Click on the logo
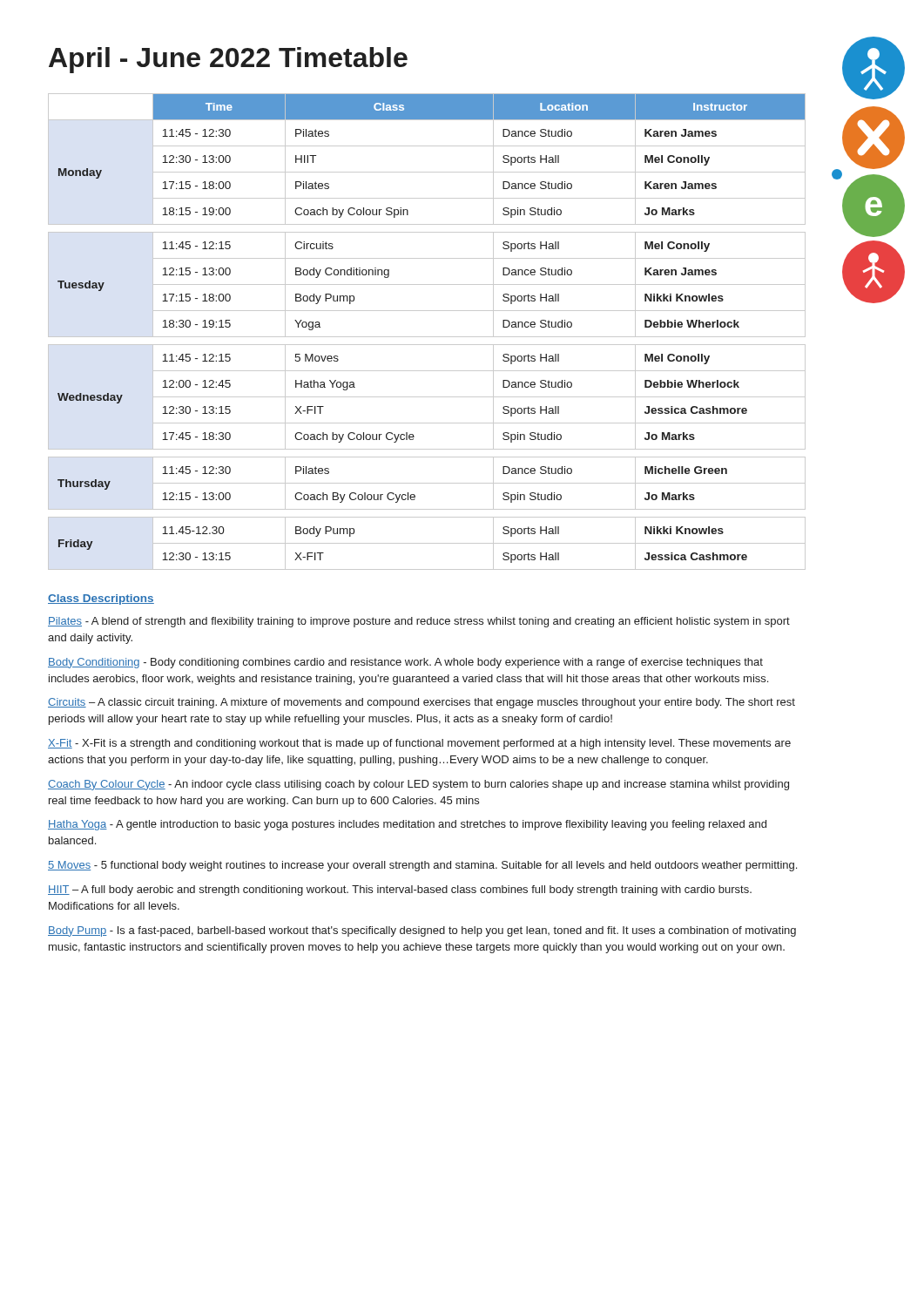 pos(863,174)
